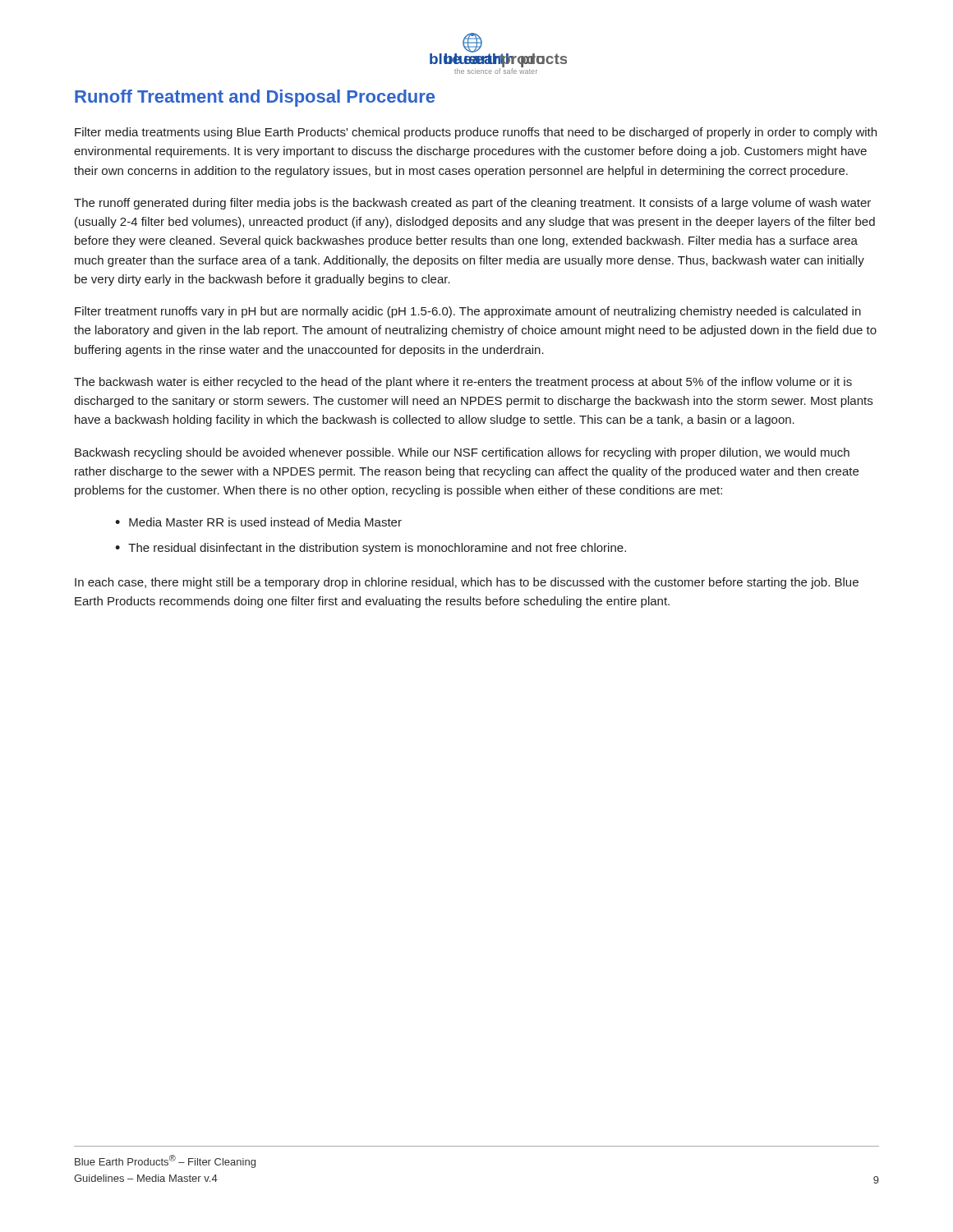Find the text block that reads "Filter treatment runoffs vary in pH"
This screenshot has width=953, height=1232.
pos(475,330)
